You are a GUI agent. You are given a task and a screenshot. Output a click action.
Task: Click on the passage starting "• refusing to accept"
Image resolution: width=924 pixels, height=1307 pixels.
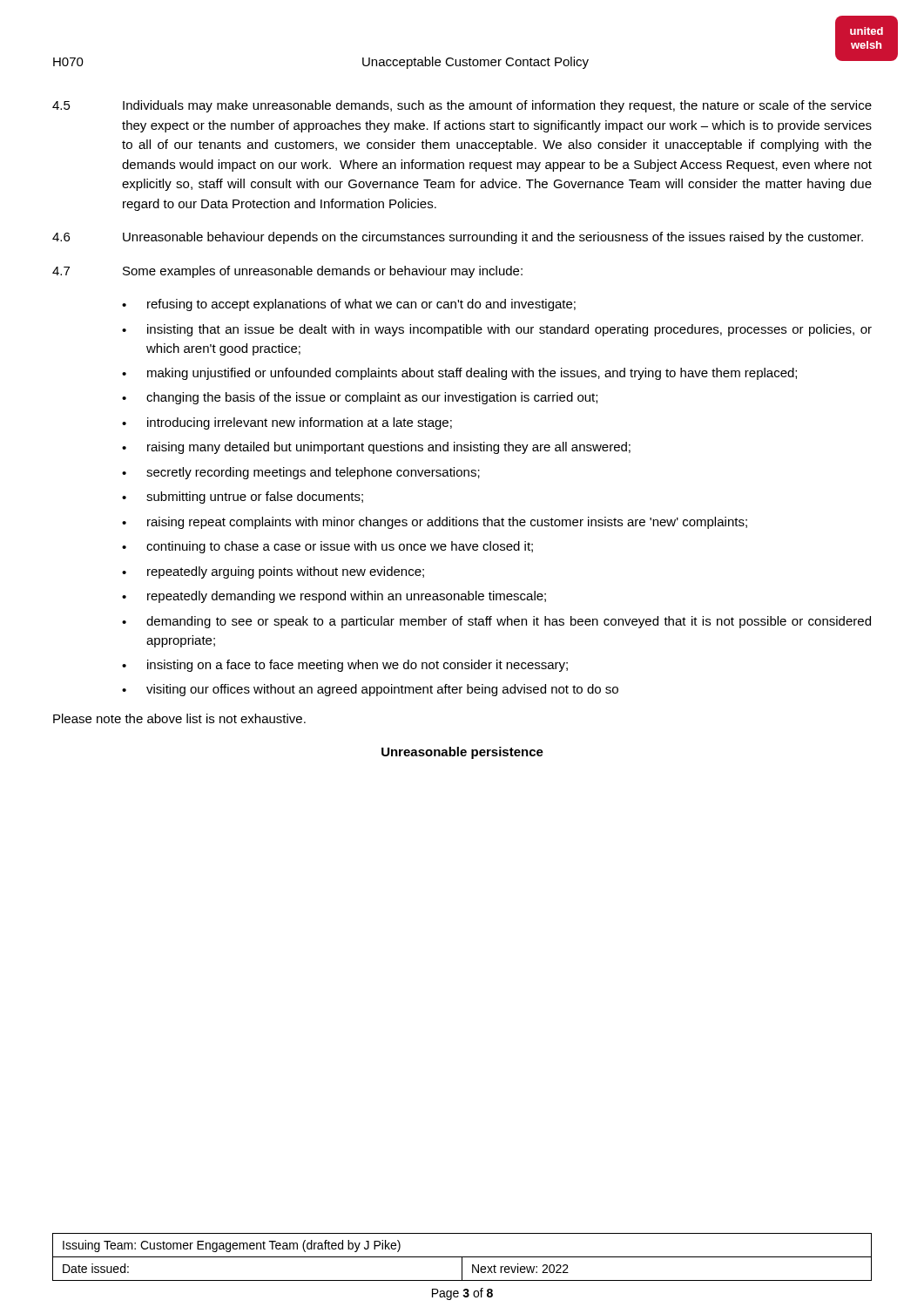pyautogui.click(x=497, y=305)
